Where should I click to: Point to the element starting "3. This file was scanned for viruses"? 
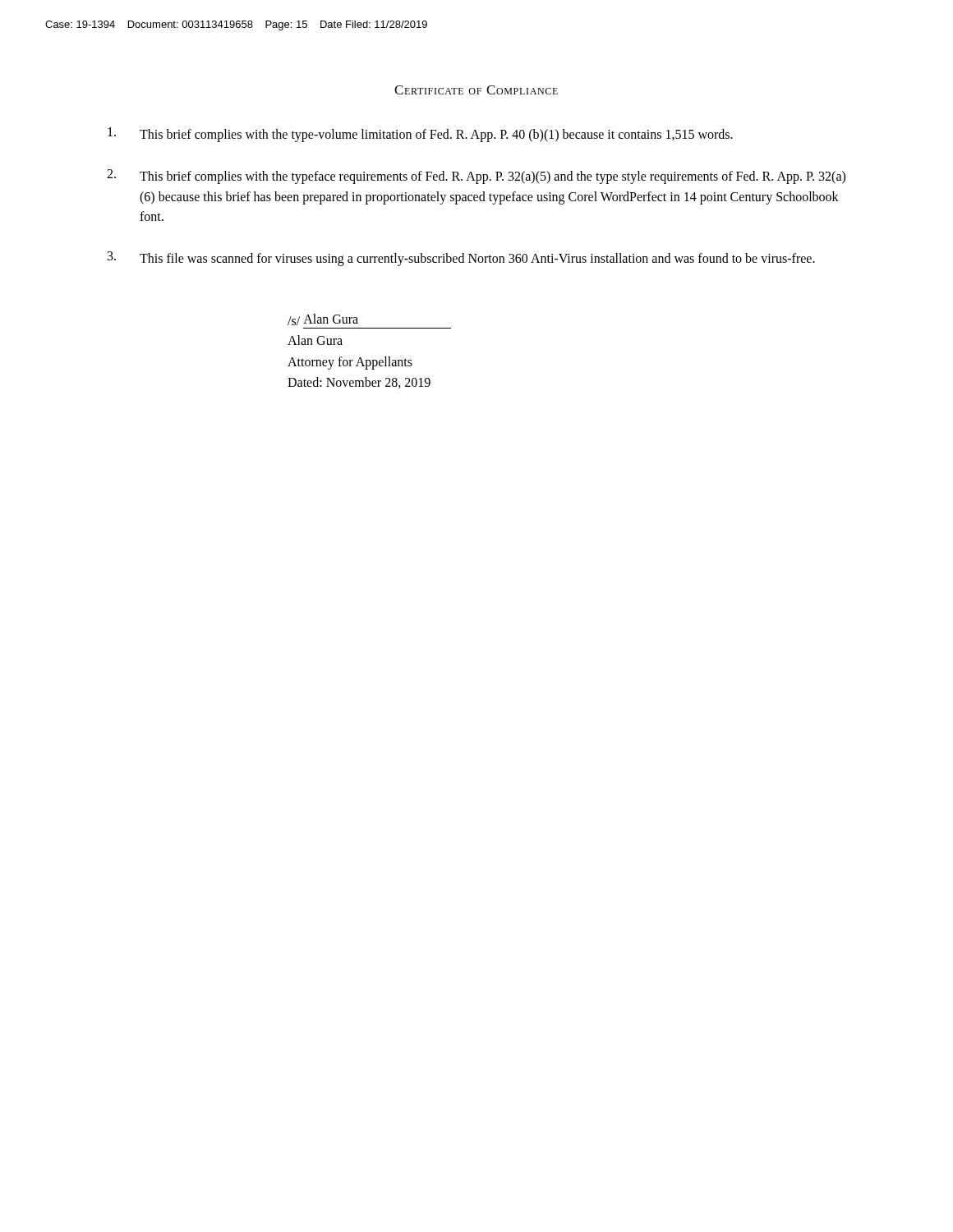tap(461, 259)
